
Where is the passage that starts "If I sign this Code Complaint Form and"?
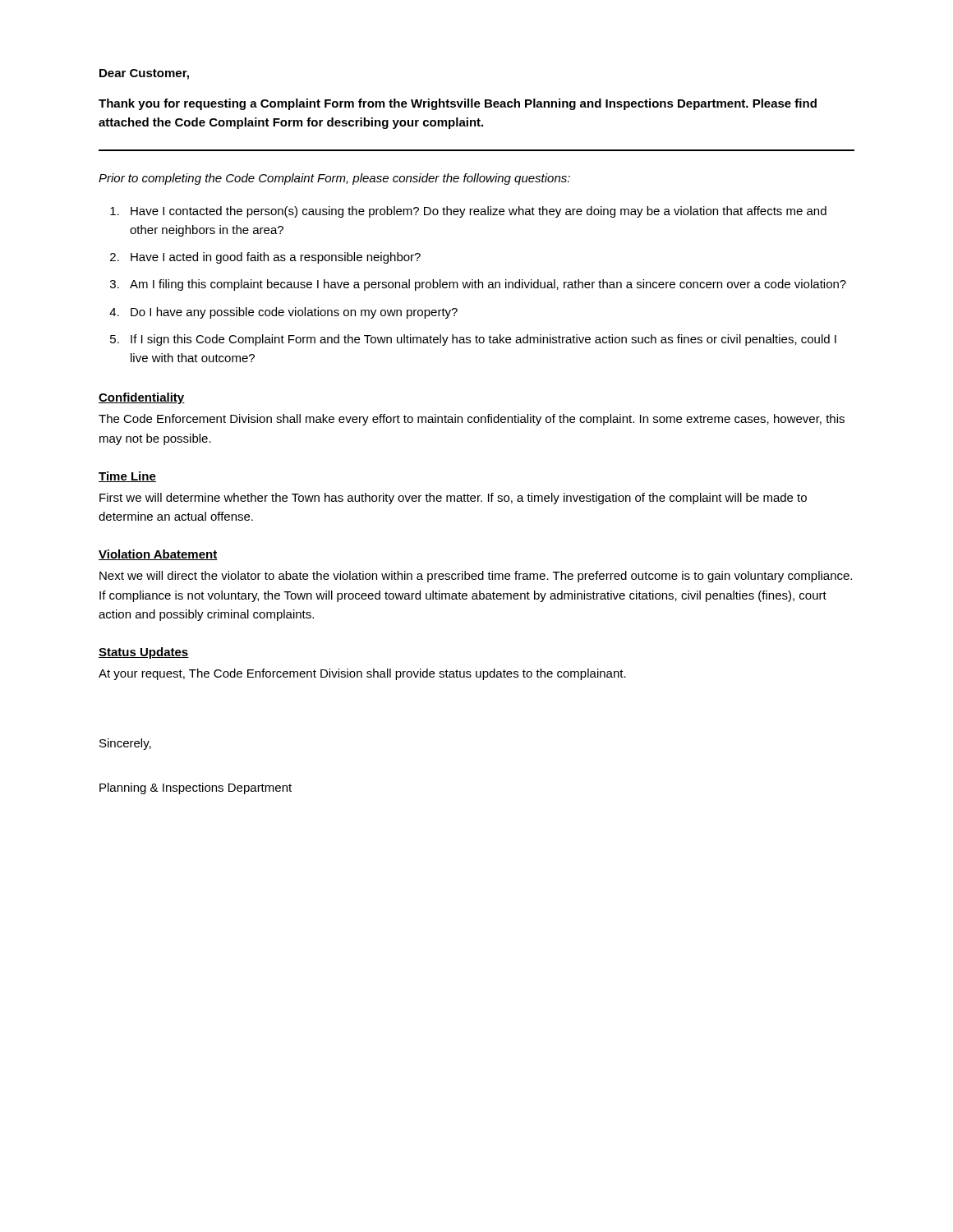pyautogui.click(x=489, y=348)
